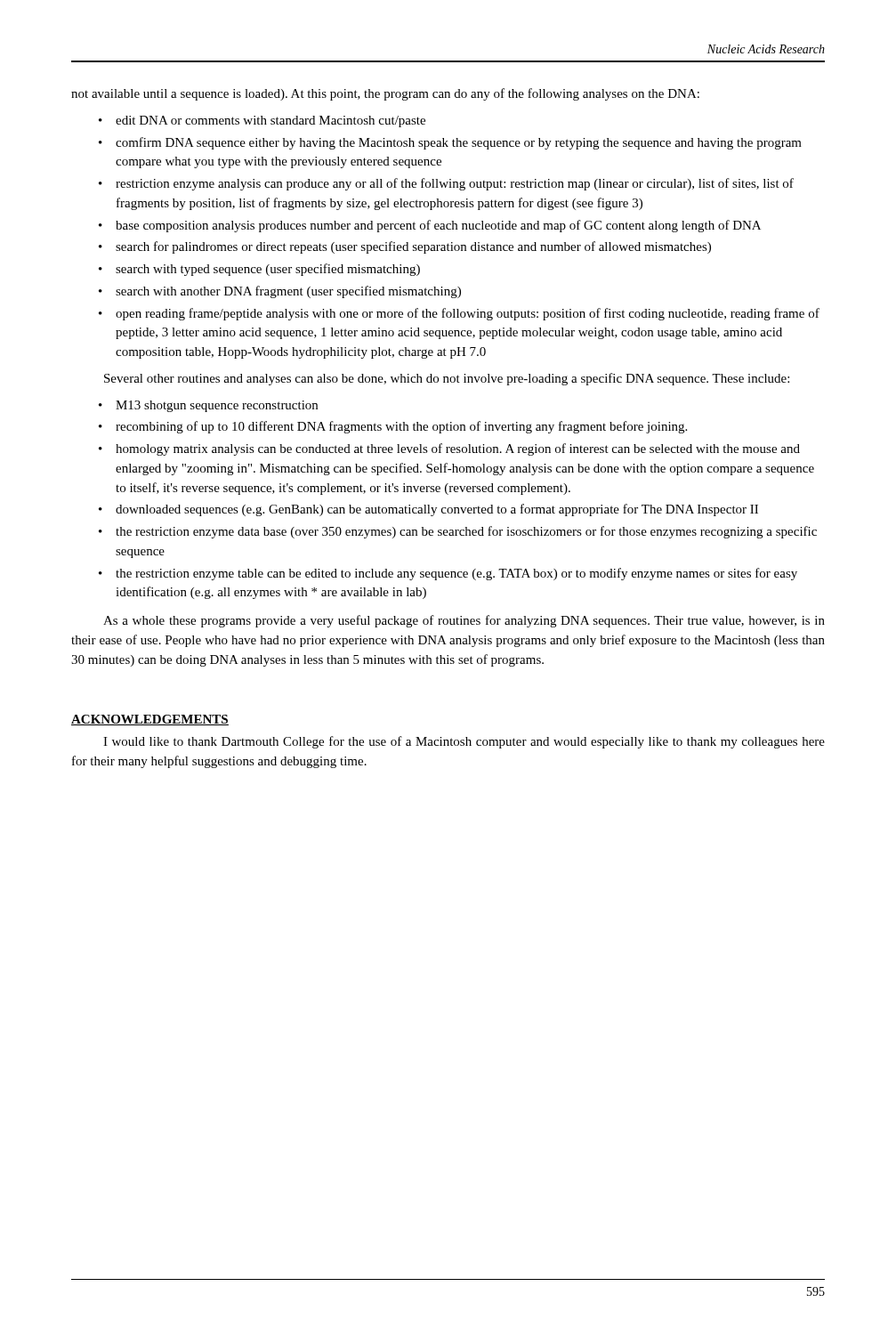Where is the passage that starts "• search with typed sequence (user"?
The image size is (896, 1335).
pyautogui.click(x=259, y=270)
